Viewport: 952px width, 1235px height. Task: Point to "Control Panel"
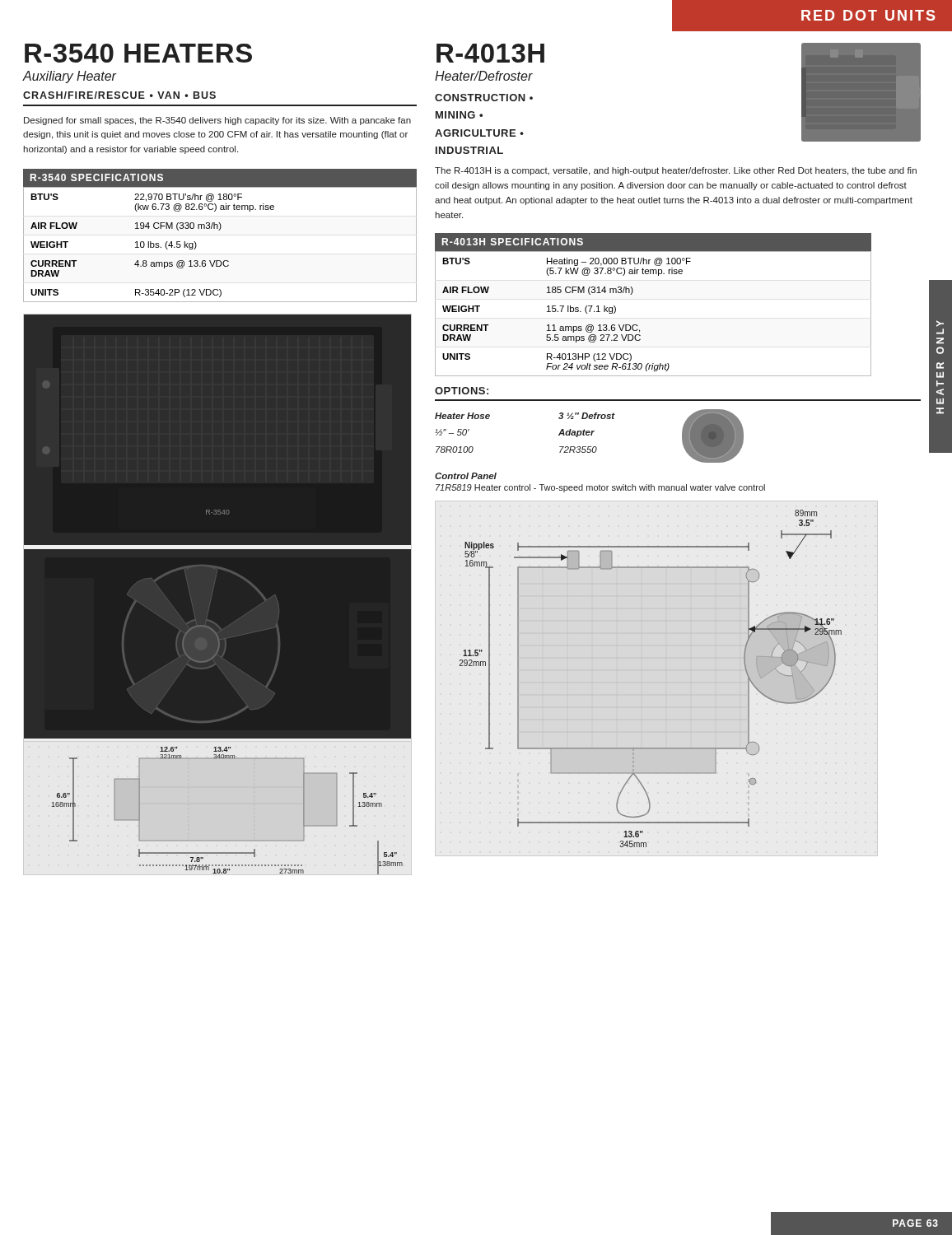point(466,476)
